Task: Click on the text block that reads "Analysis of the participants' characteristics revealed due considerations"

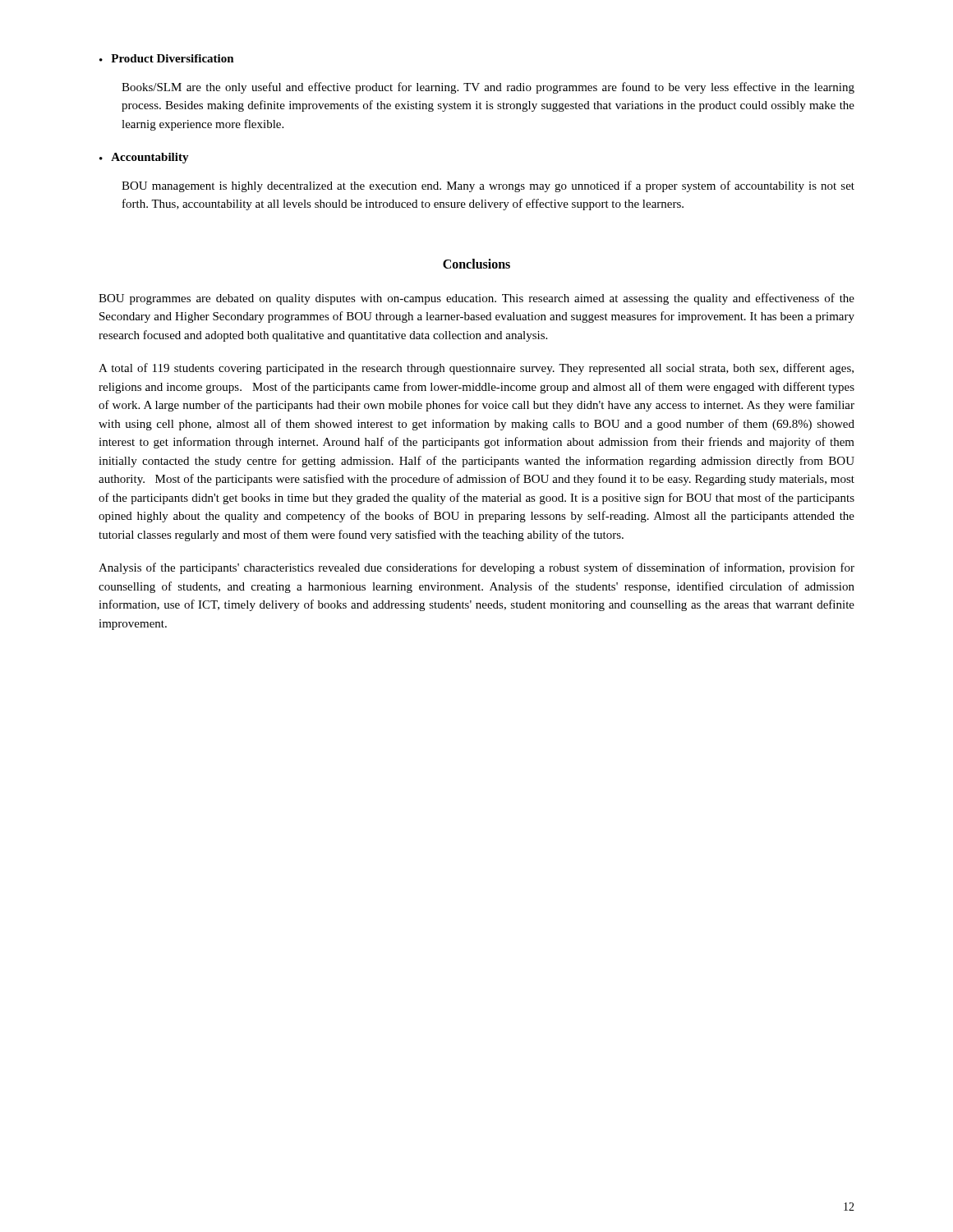Action: coord(476,595)
